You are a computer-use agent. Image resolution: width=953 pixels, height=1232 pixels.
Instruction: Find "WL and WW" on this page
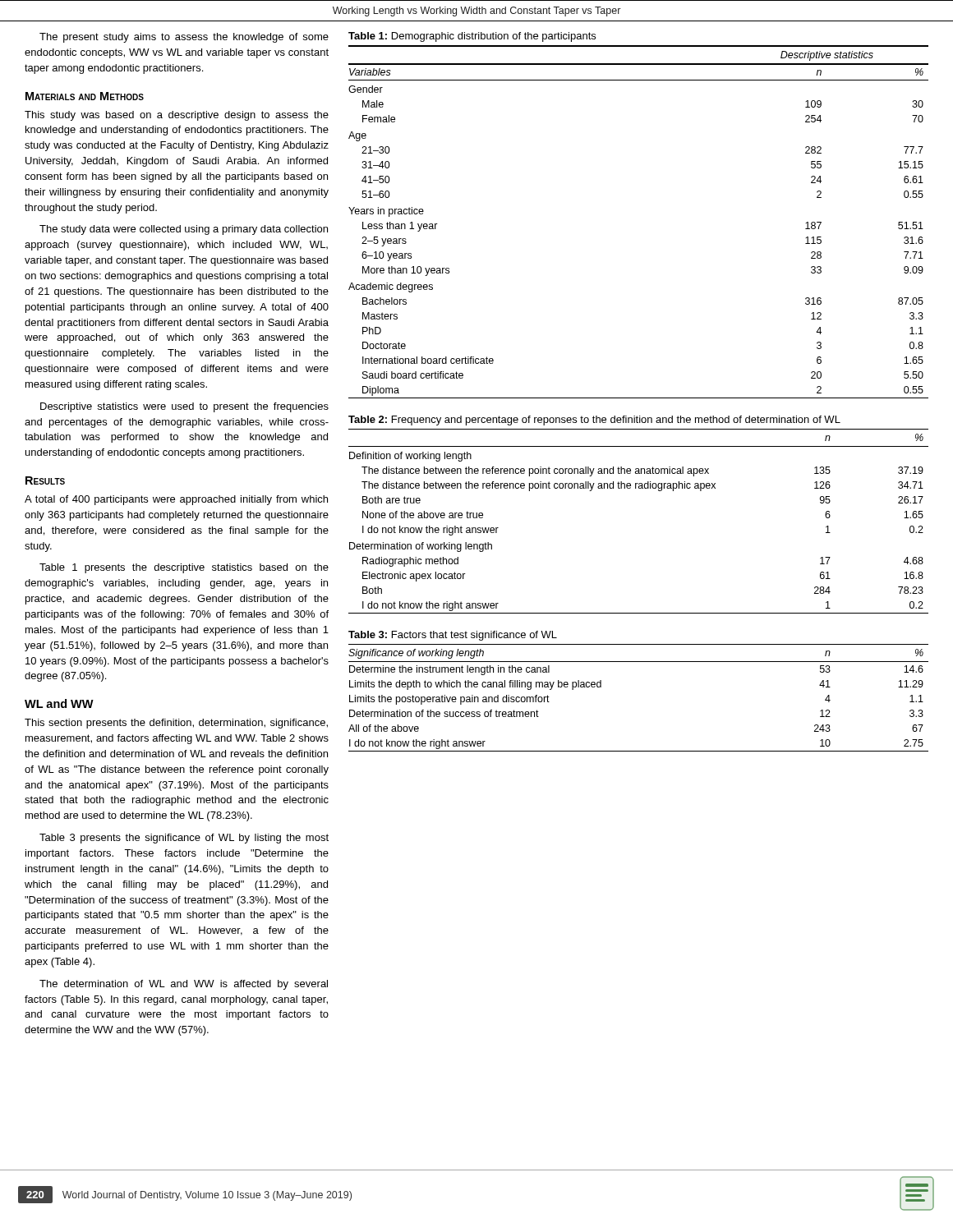pos(59,703)
